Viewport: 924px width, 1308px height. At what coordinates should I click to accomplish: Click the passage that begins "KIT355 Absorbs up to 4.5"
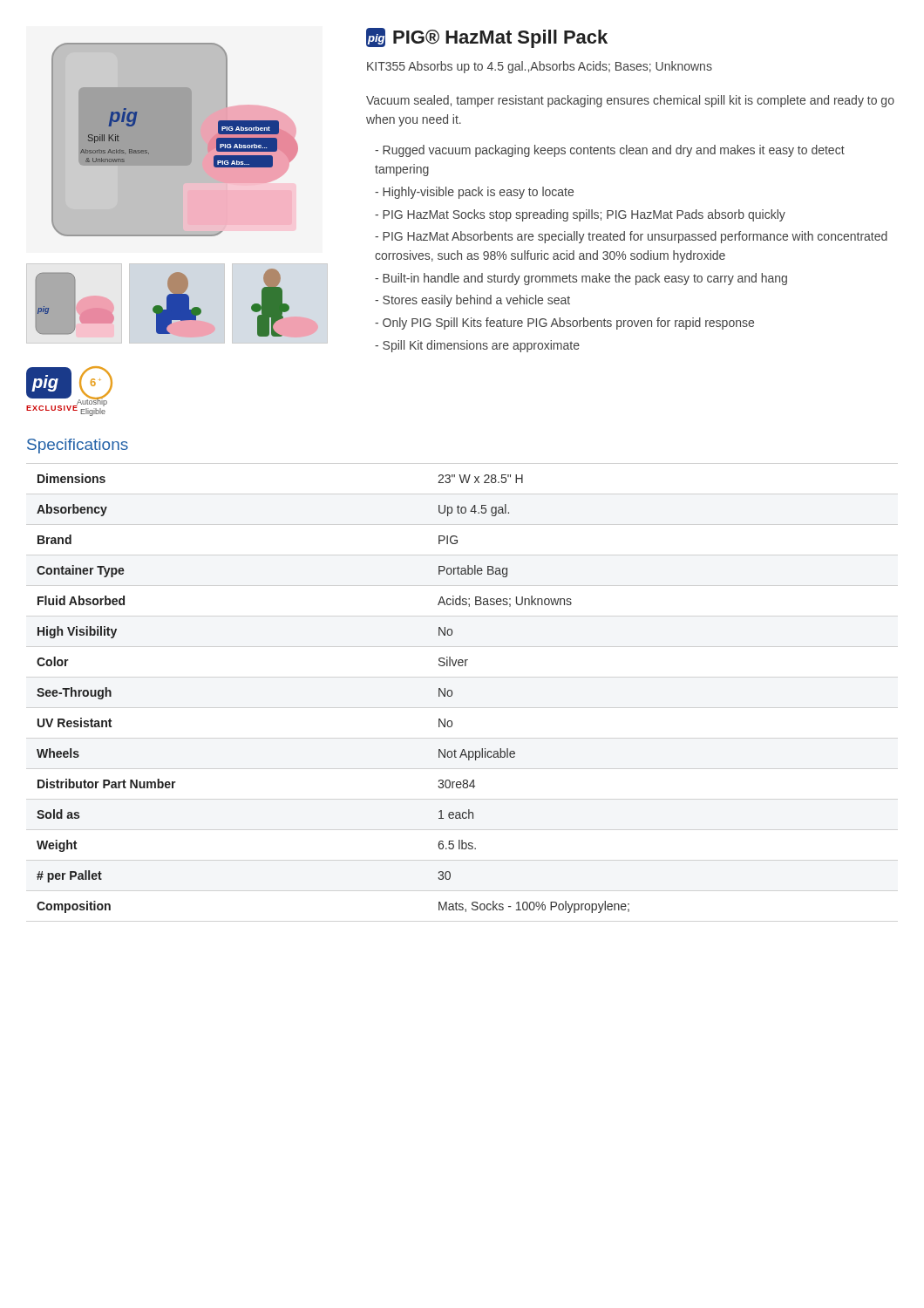pyautogui.click(x=539, y=66)
